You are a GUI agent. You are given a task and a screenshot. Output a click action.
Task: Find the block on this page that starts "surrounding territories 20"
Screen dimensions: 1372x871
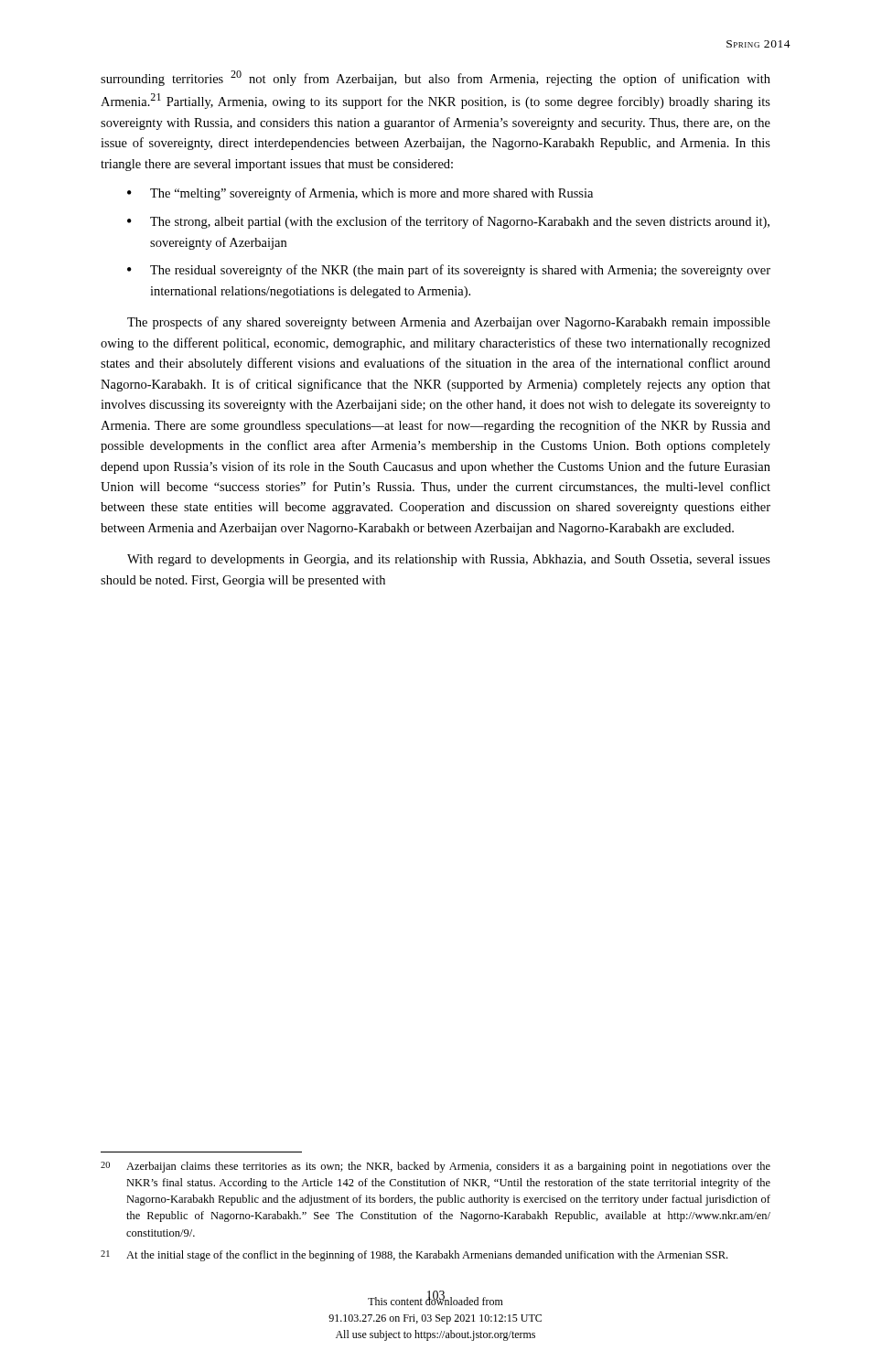[x=436, y=119]
